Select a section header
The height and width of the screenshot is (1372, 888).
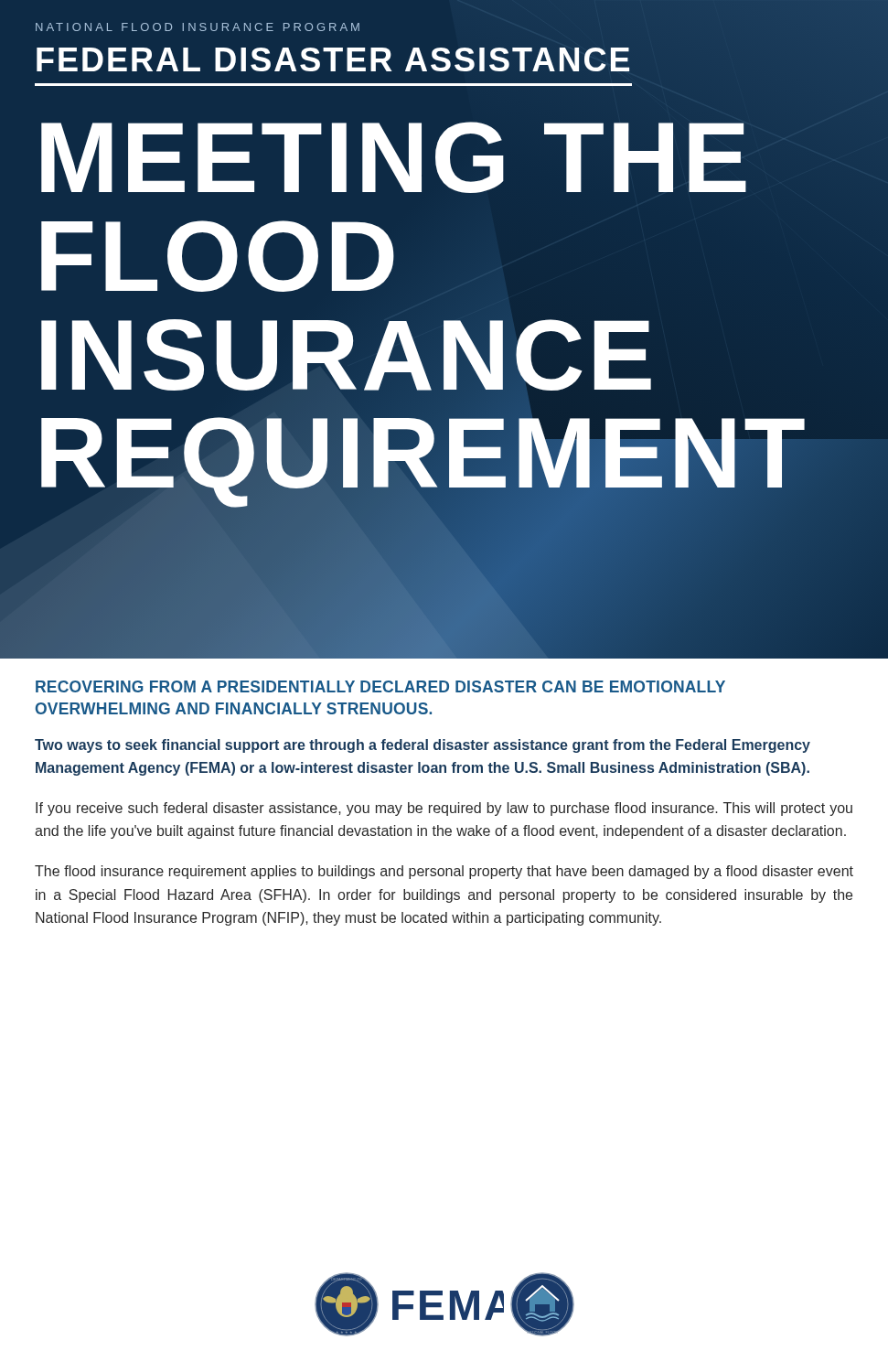(380, 698)
